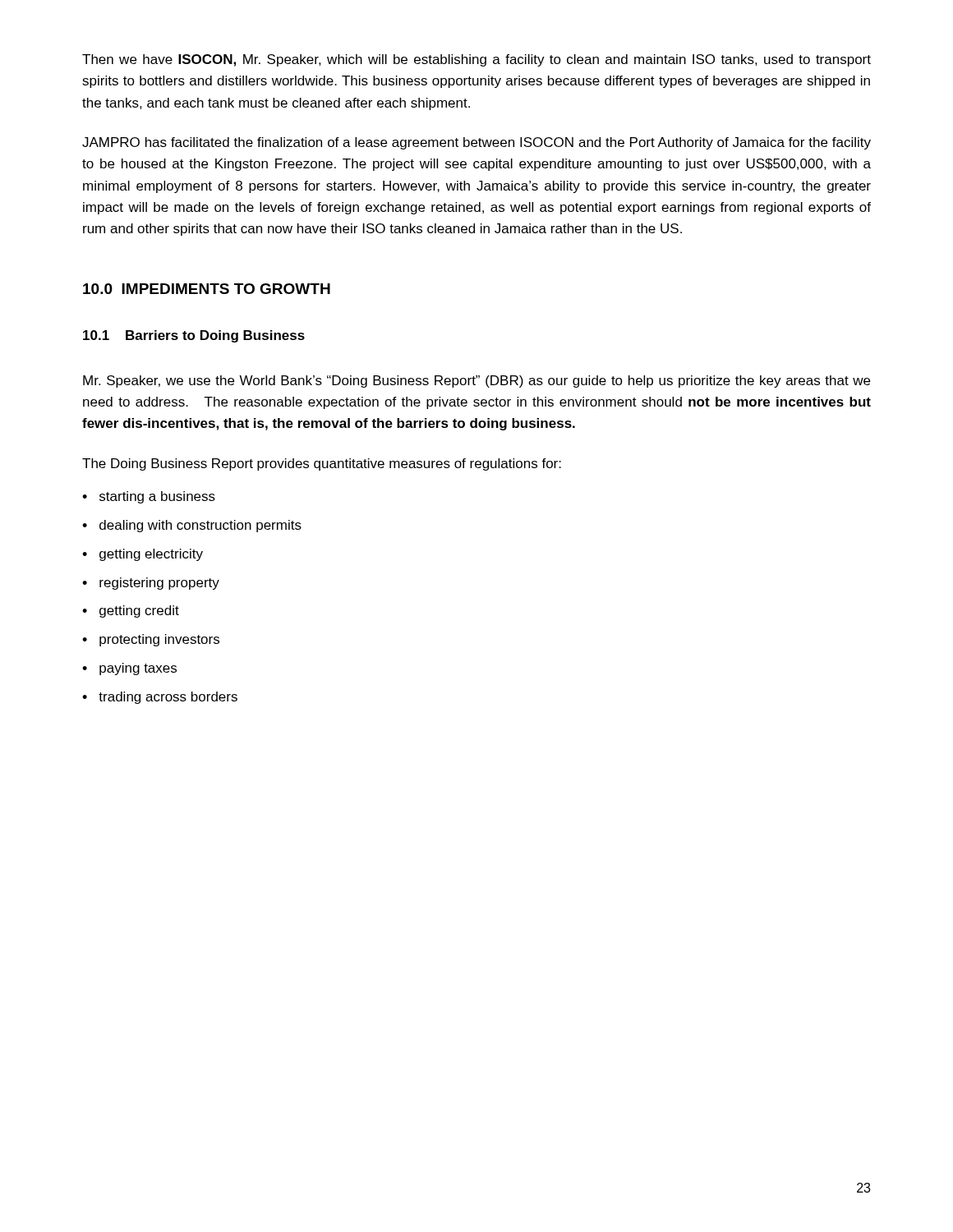Find the element starting "• protecting investors"
Image resolution: width=953 pixels, height=1232 pixels.
151,641
